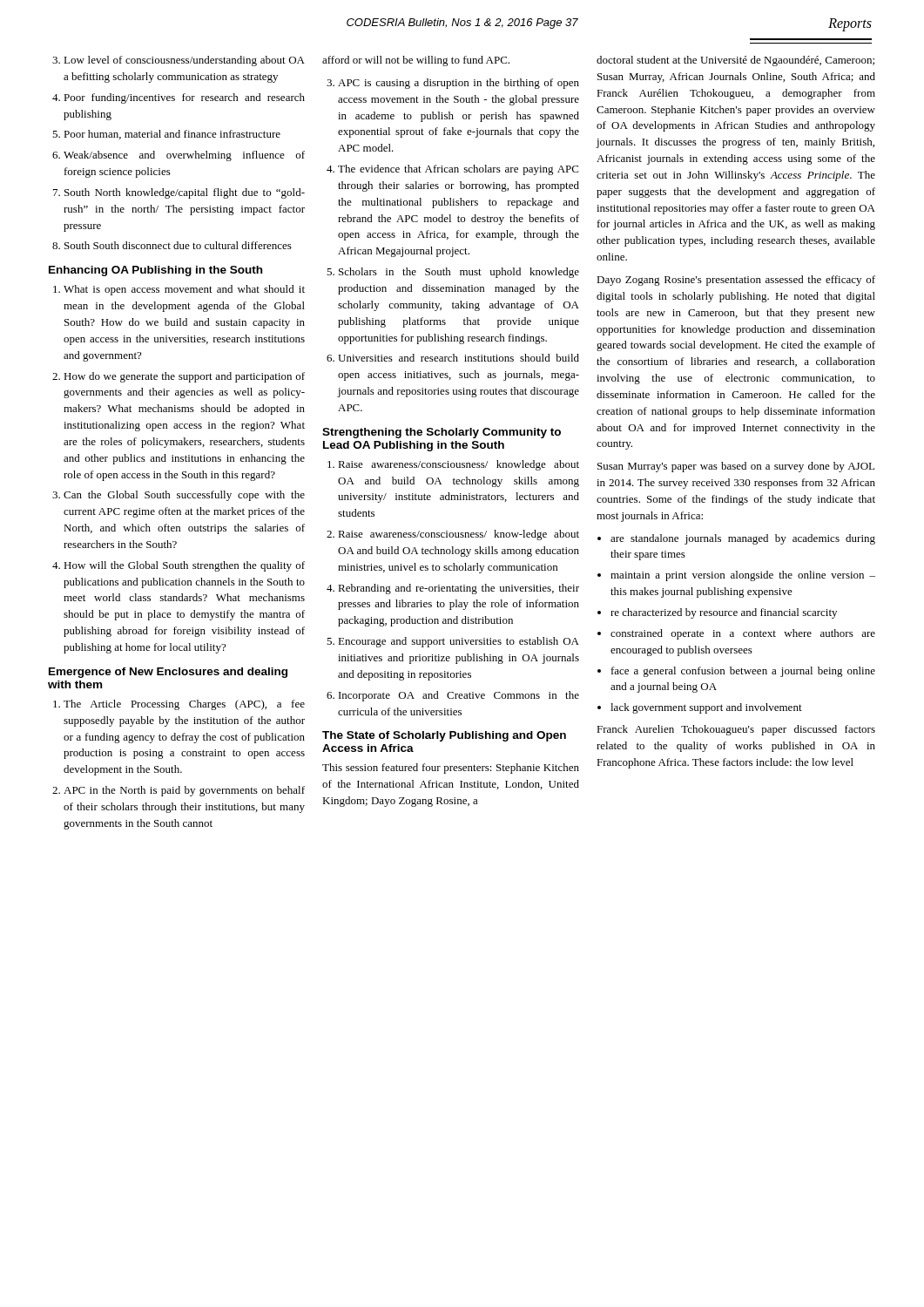
Task: Navigate to the block starting "Incorporate OA and Creative"
Action: [459, 703]
